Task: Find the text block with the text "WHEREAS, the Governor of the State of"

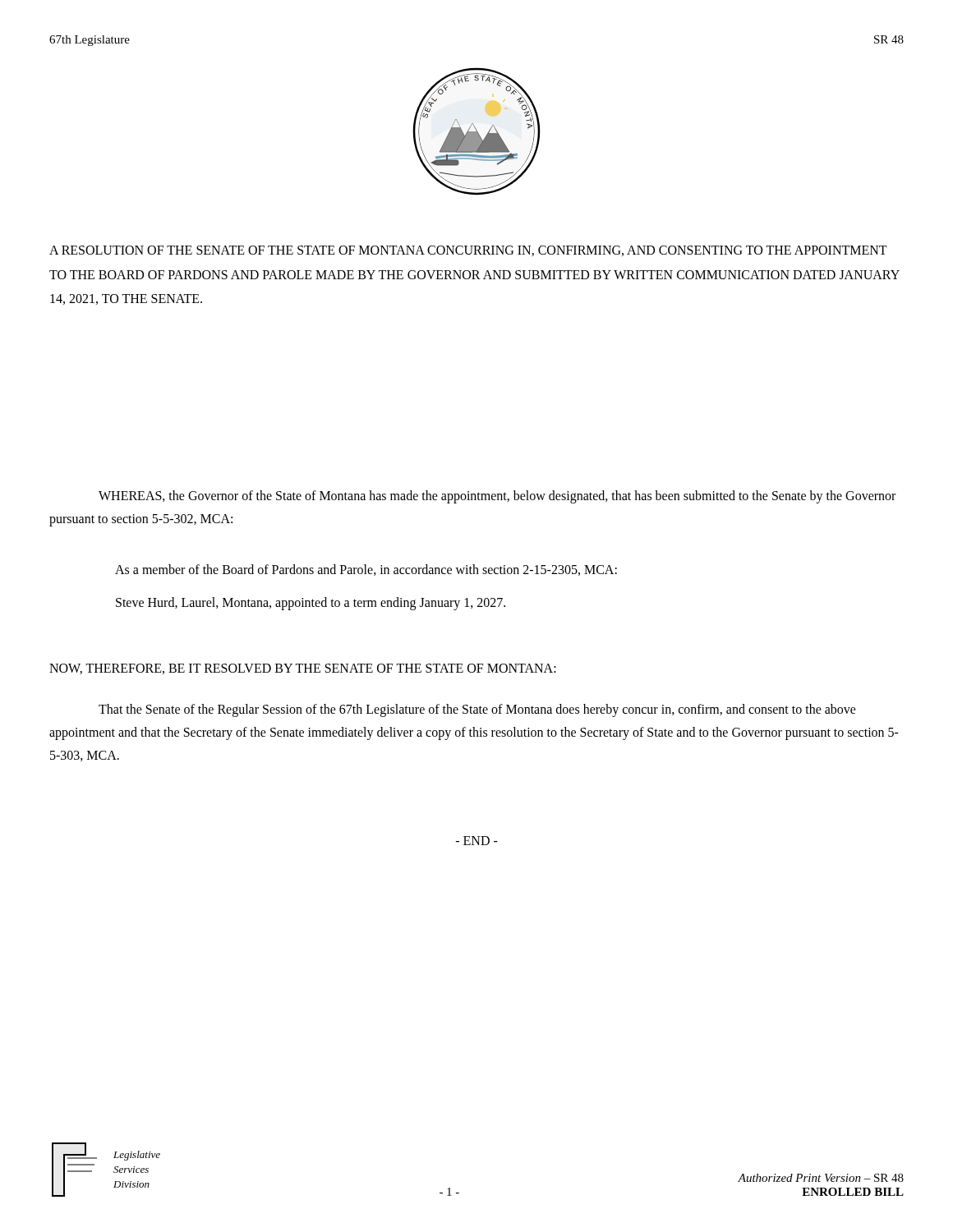Action: click(473, 507)
